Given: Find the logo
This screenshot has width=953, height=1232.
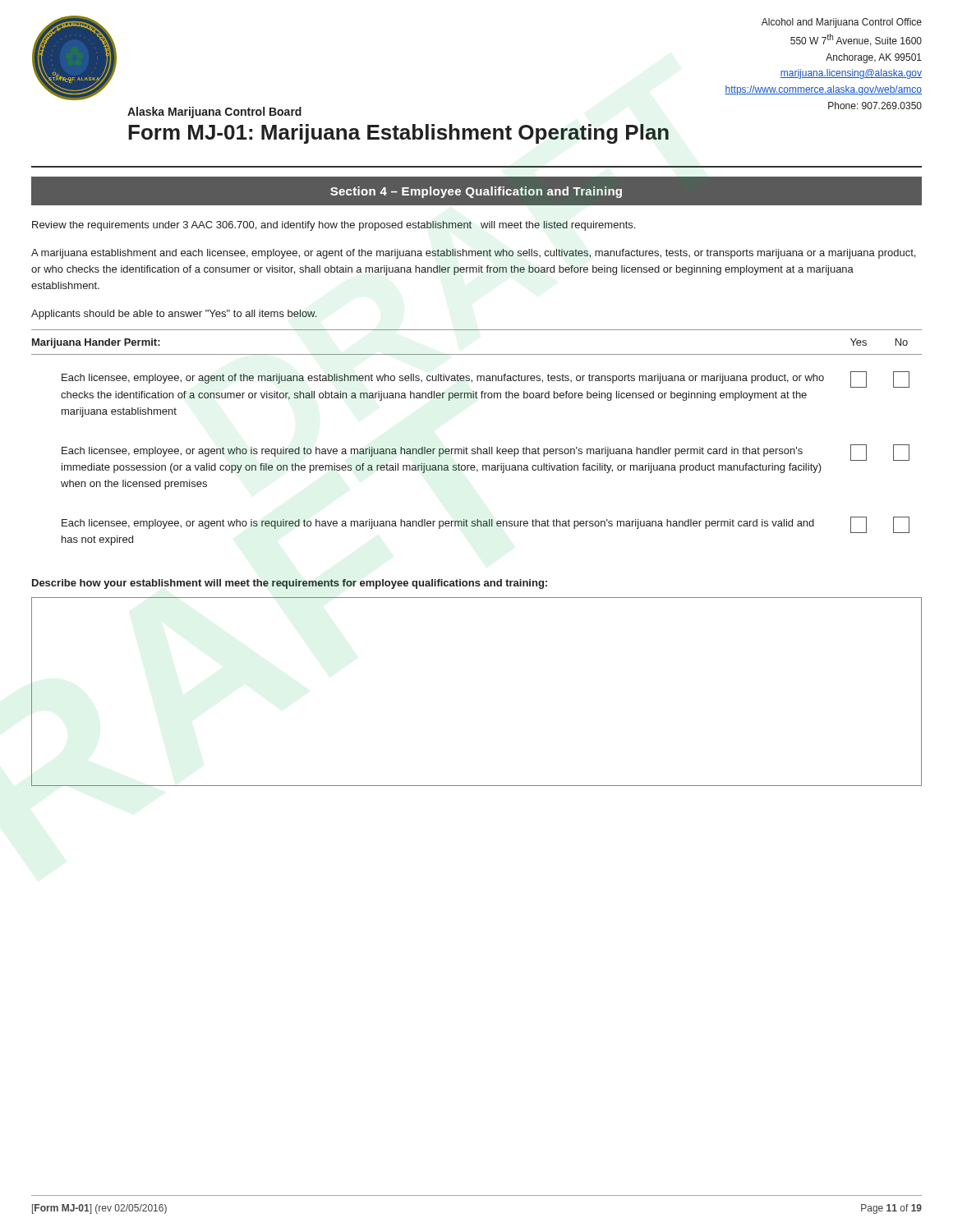Looking at the screenshot, I should (76, 60).
